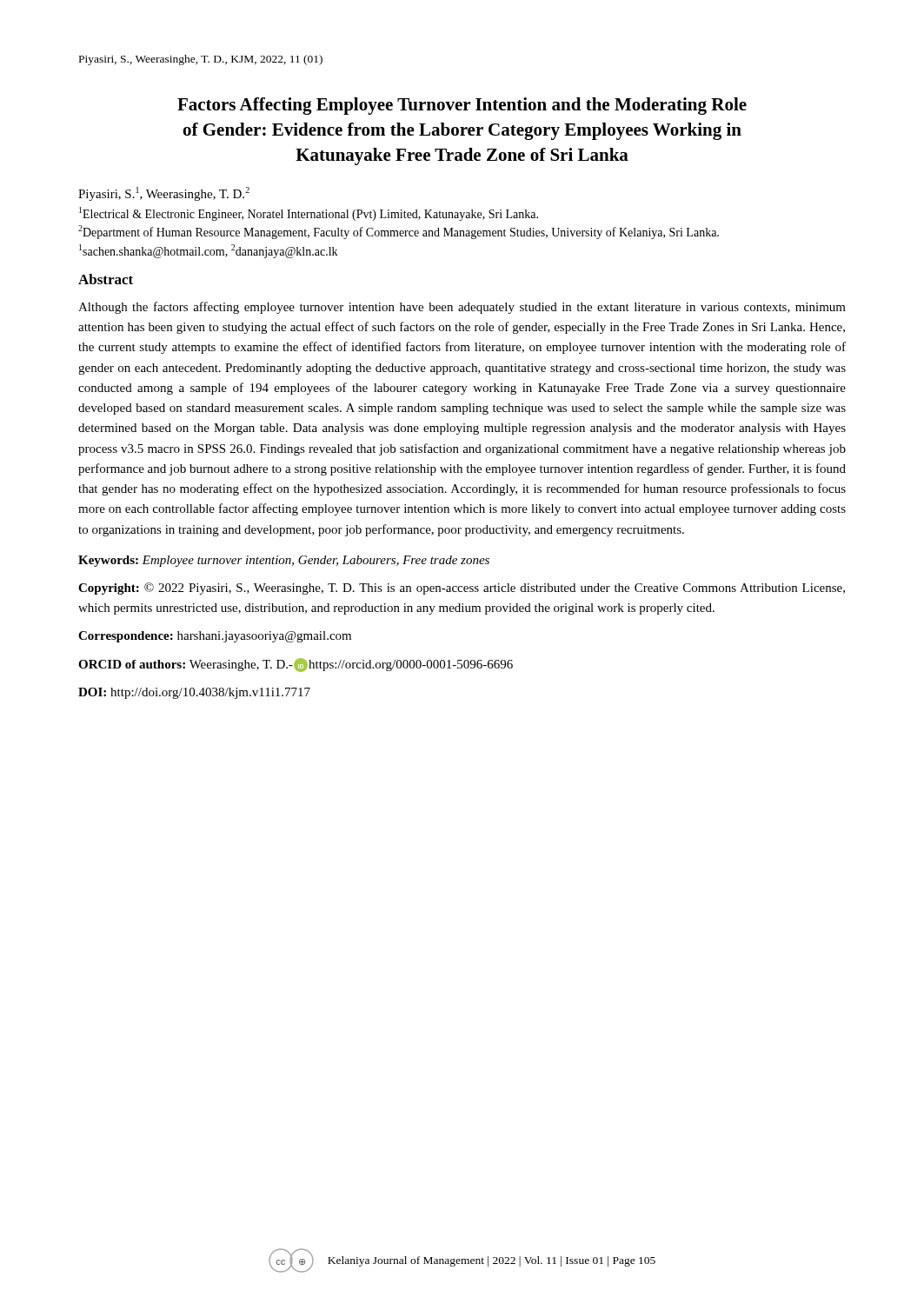Find the region starting "2Department of Human Resource"
The image size is (924, 1304).
[399, 231]
